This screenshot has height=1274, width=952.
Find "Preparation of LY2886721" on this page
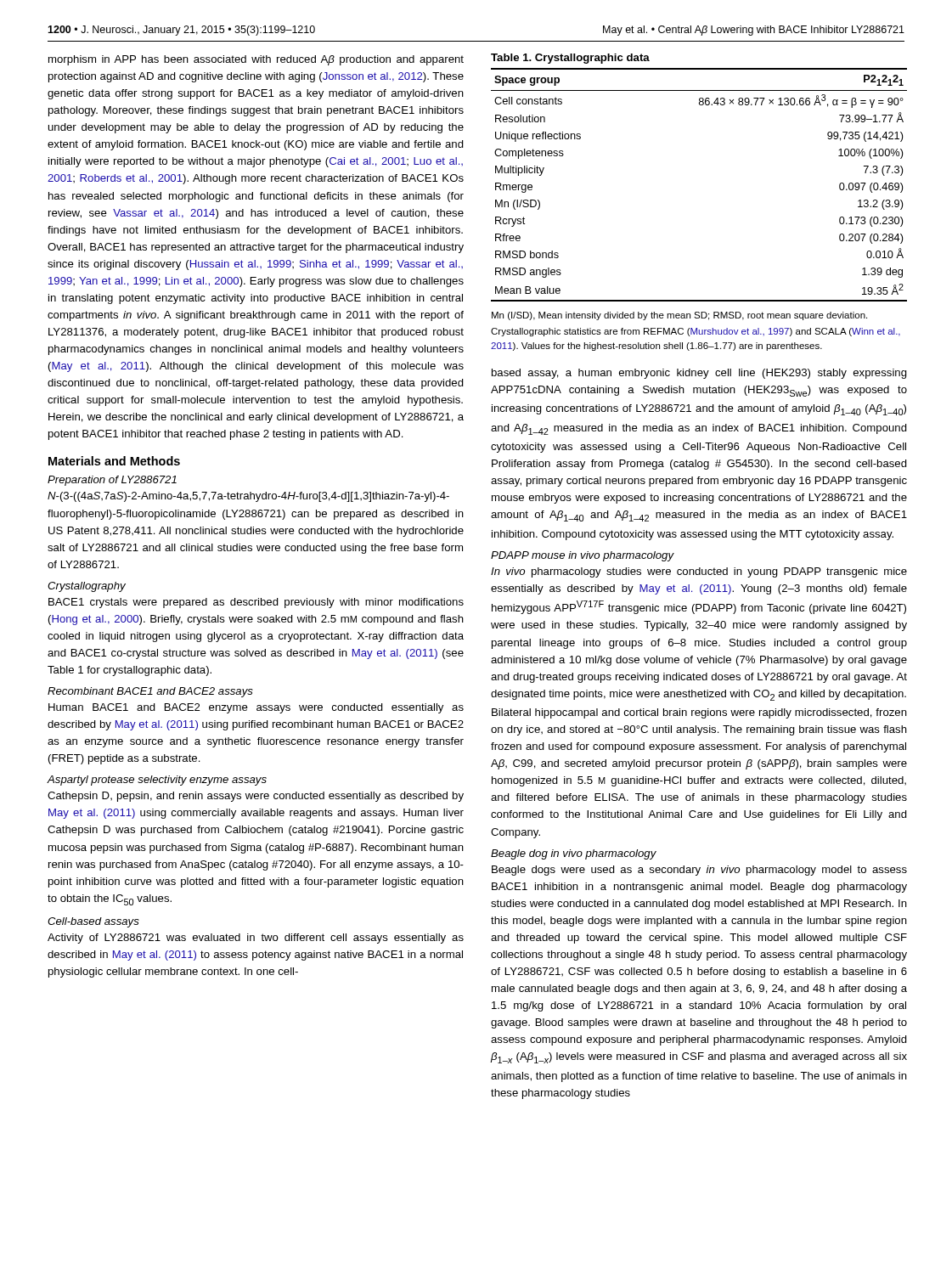(112, 480)
